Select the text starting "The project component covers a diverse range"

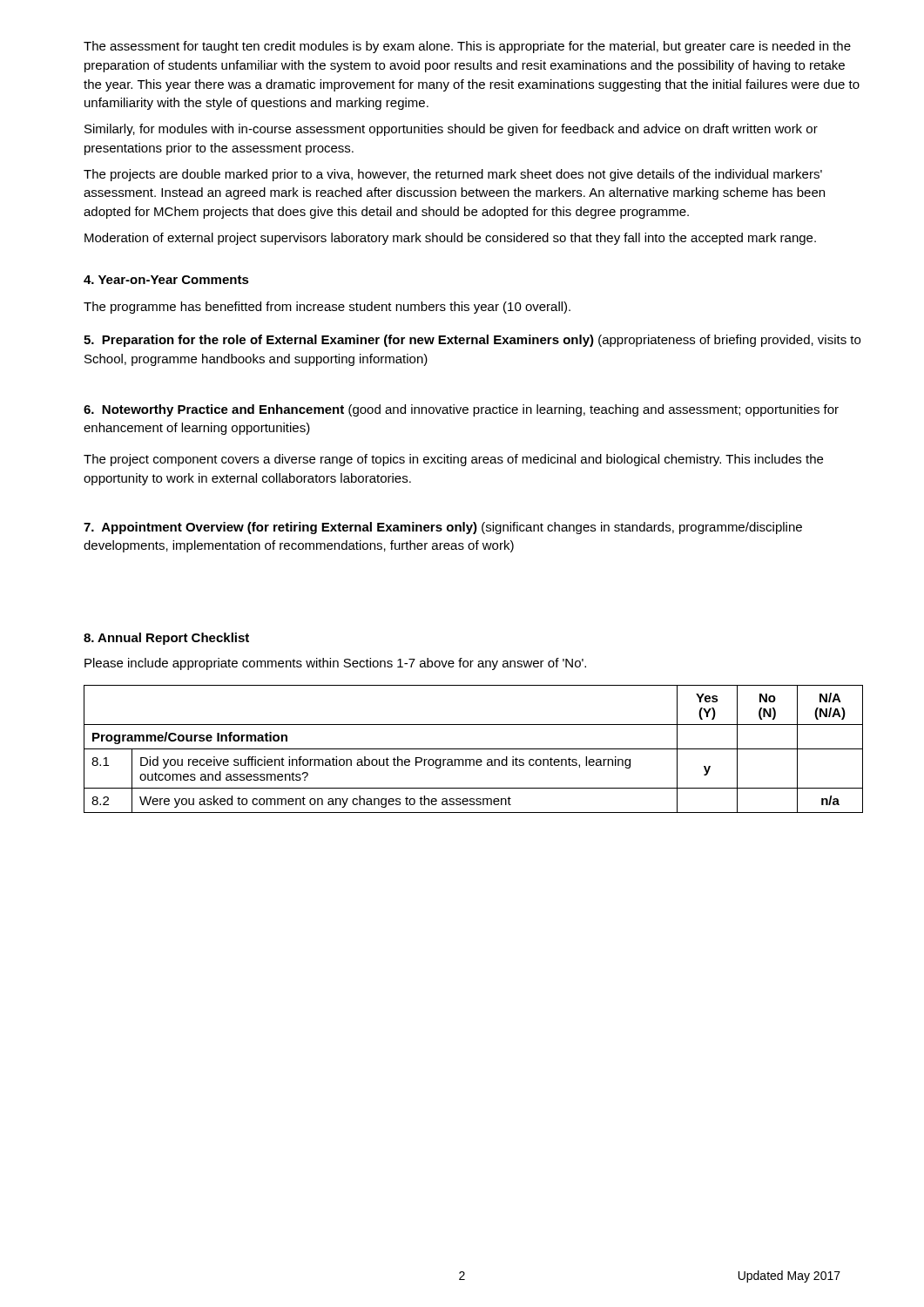(454, 468)
